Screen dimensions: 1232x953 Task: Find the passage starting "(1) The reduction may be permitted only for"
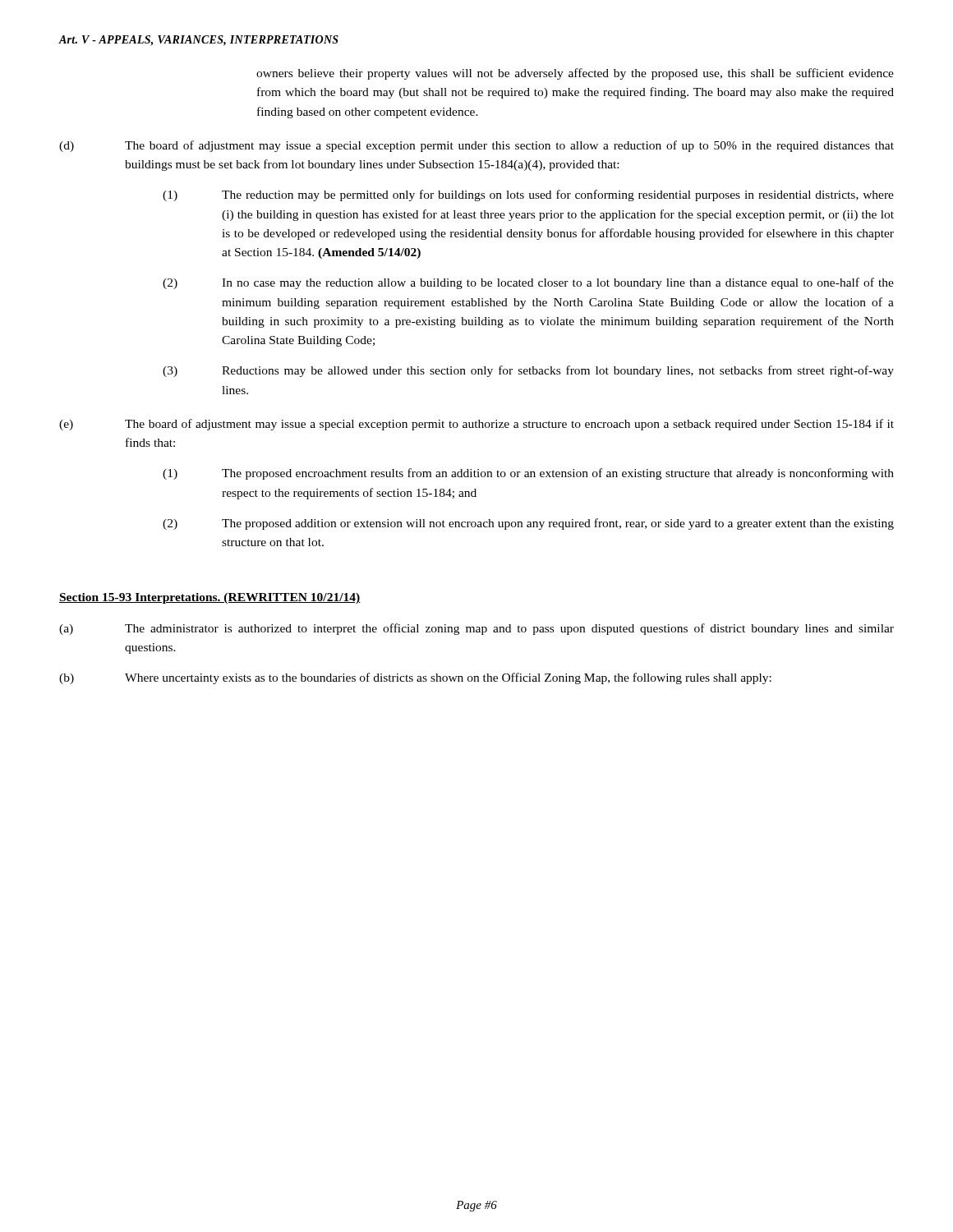pyautogui.click(x=526, y=223)
